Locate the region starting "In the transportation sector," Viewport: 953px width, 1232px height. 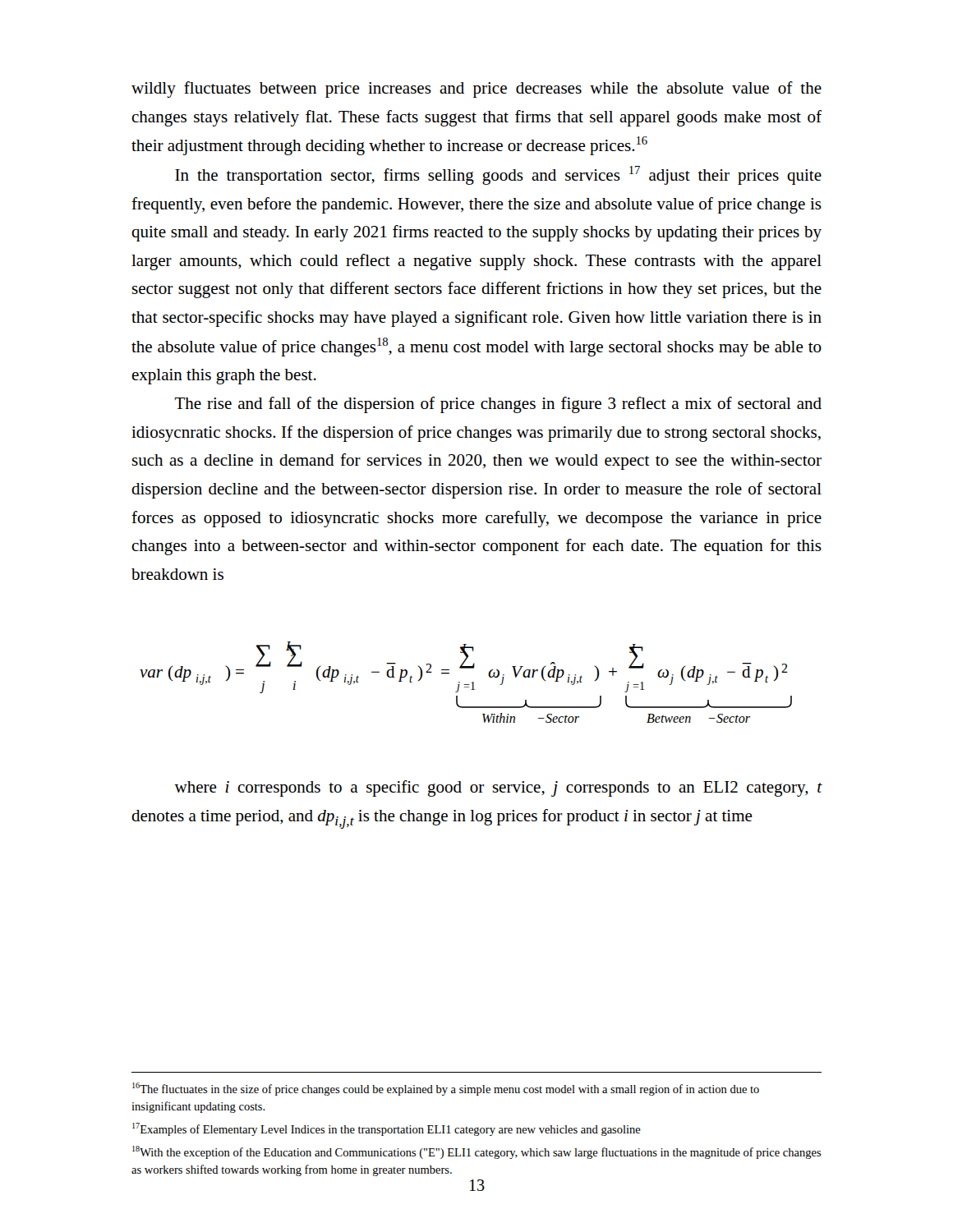click(x=476, y=274)
